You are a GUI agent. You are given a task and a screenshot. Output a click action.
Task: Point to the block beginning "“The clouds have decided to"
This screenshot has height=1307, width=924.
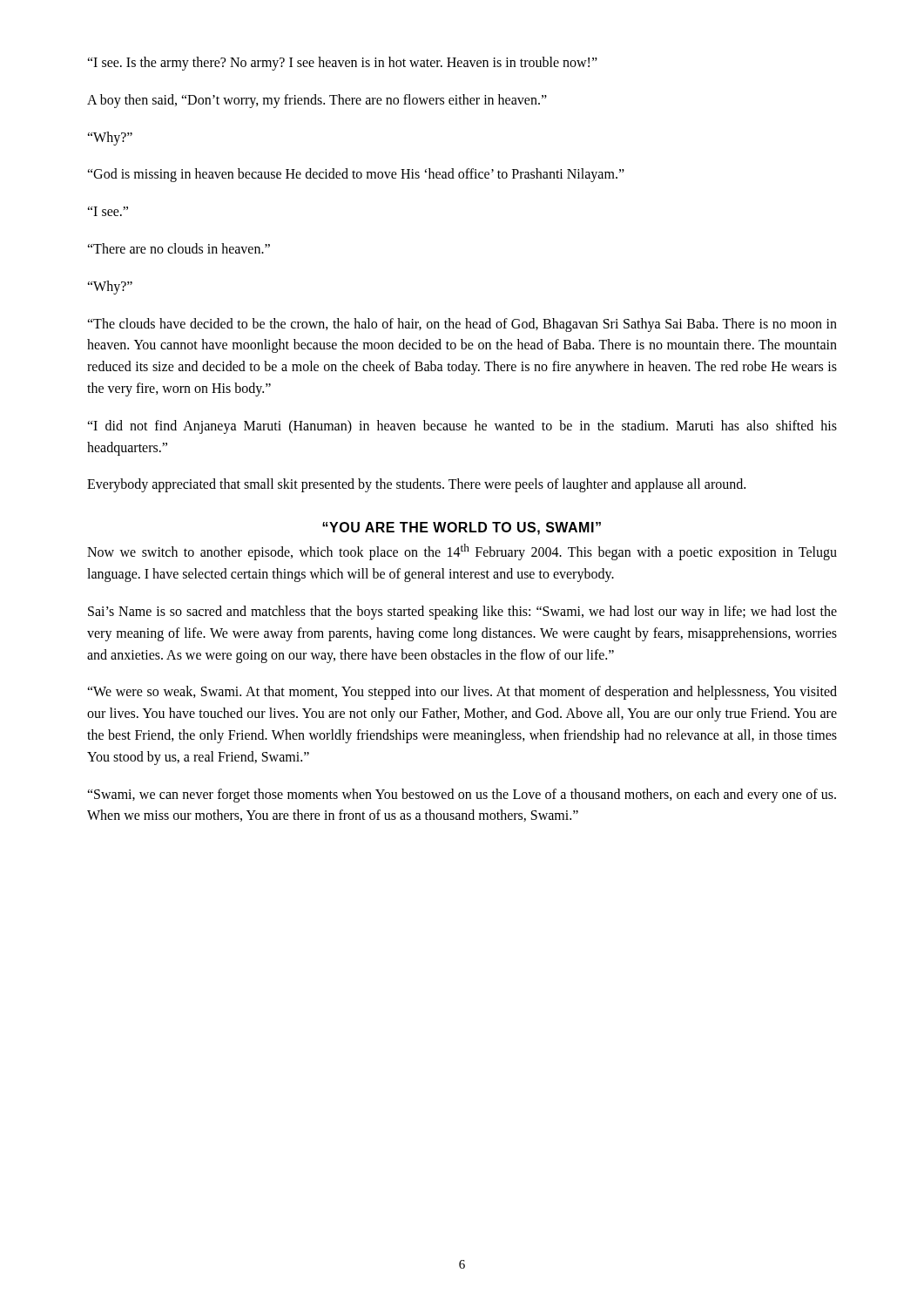point(462,356)
